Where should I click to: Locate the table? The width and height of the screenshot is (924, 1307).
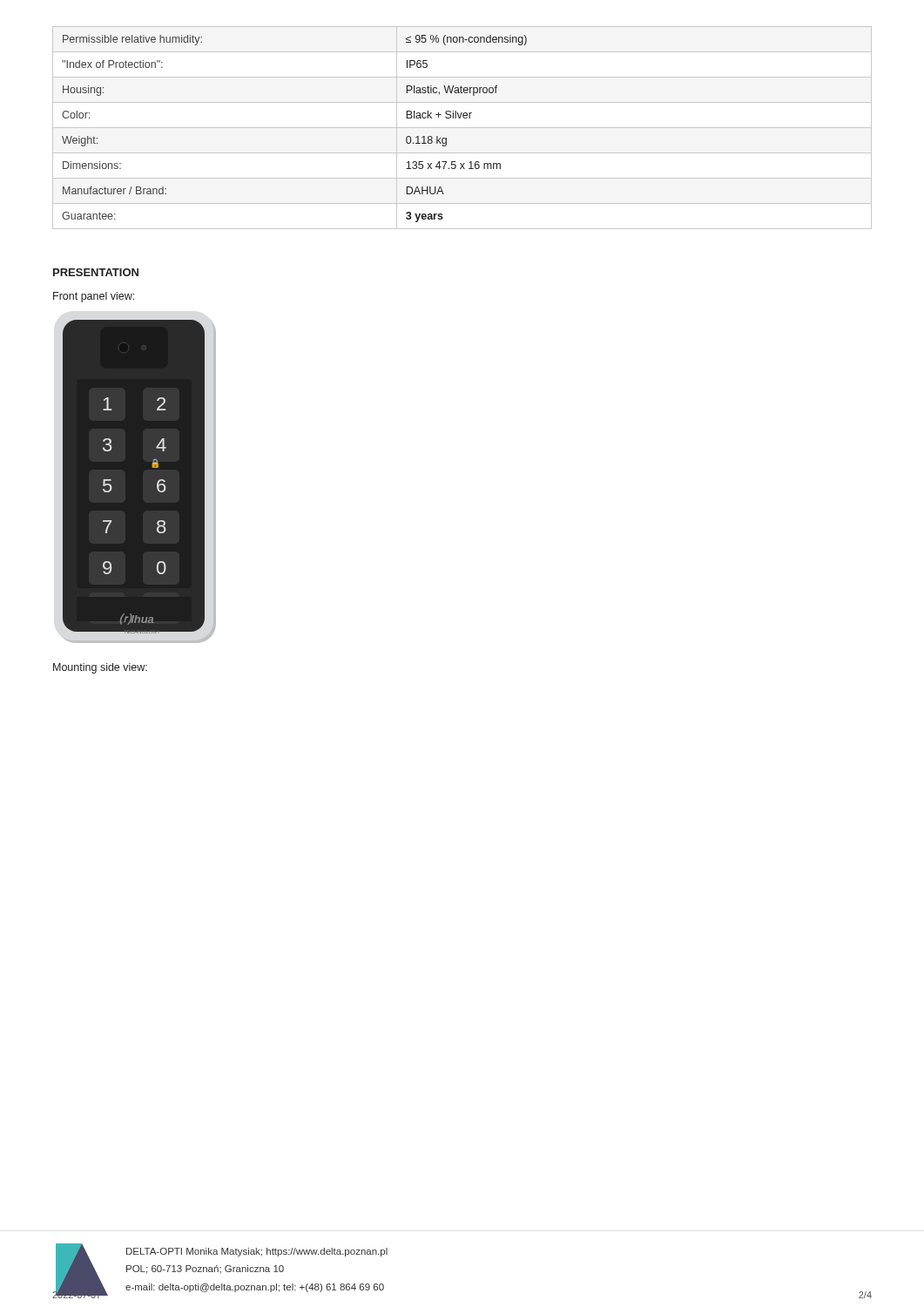tap(462, 135)
